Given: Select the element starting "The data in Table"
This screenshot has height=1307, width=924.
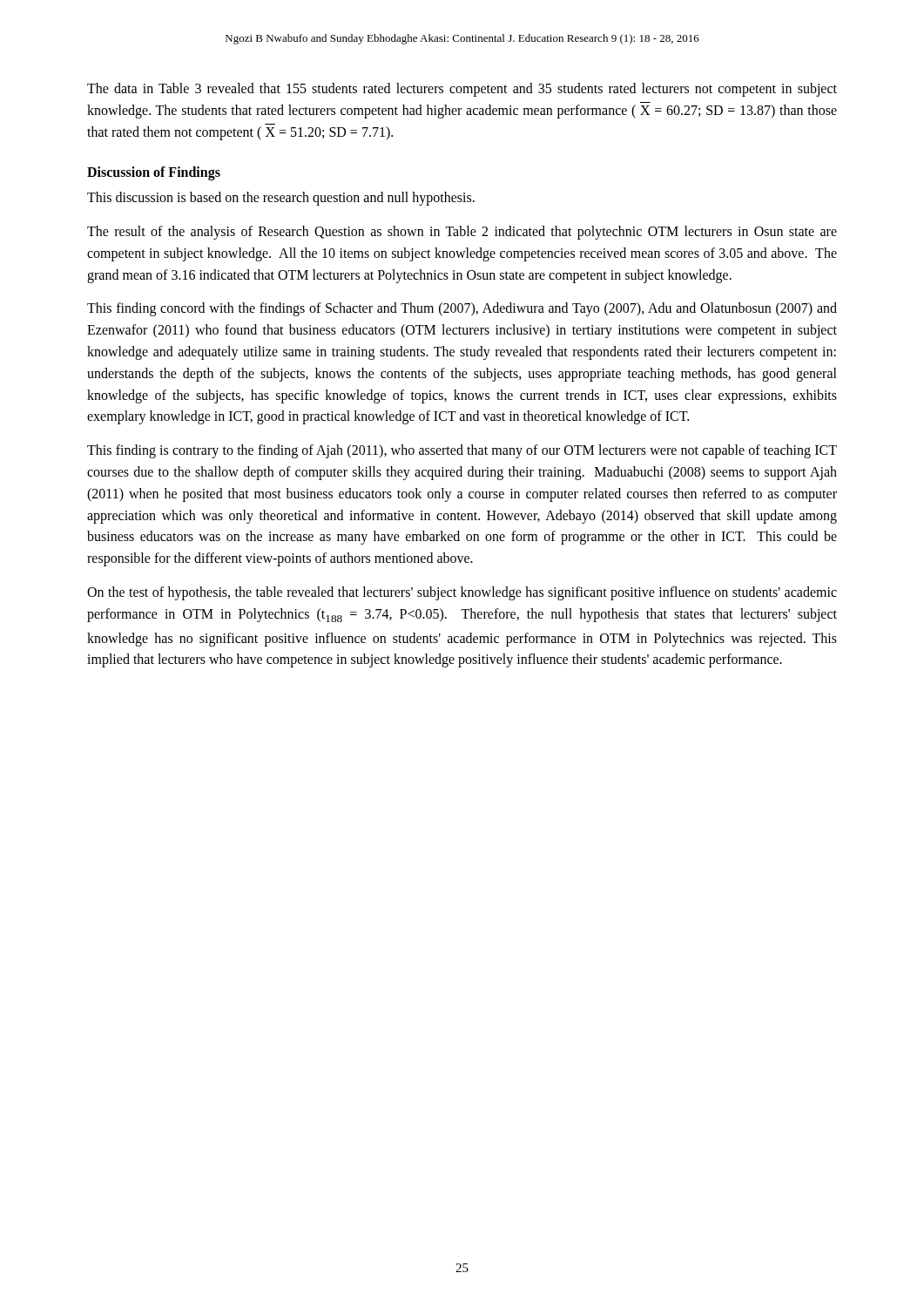Looking at the screenshot, I should pyautogui.click(x=462, y=110).
